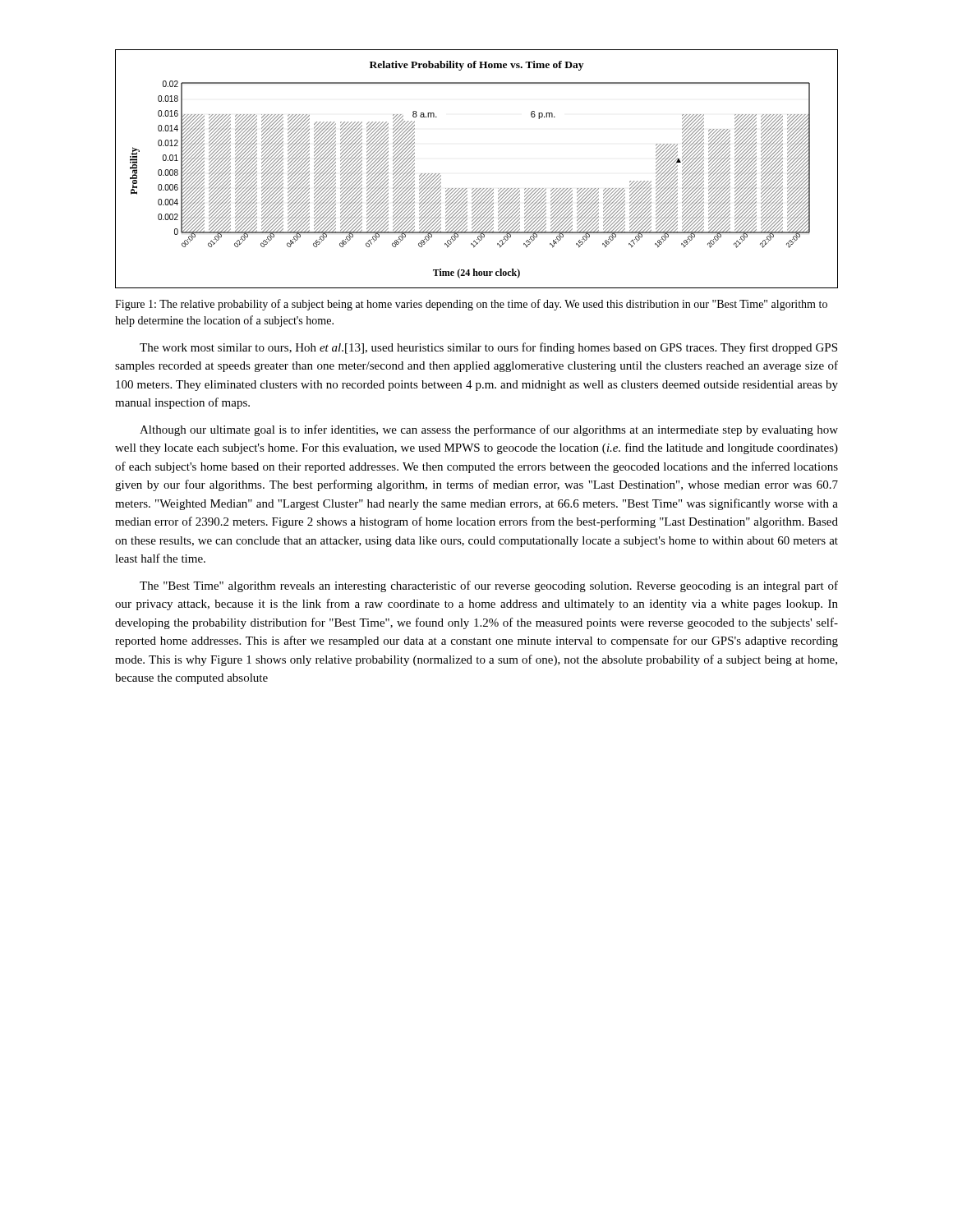The width and height of the screenshot is (953, 1232).
Task: Click on the text block with the text "Although our ultimate goal is"
Action: pos(476,494)
